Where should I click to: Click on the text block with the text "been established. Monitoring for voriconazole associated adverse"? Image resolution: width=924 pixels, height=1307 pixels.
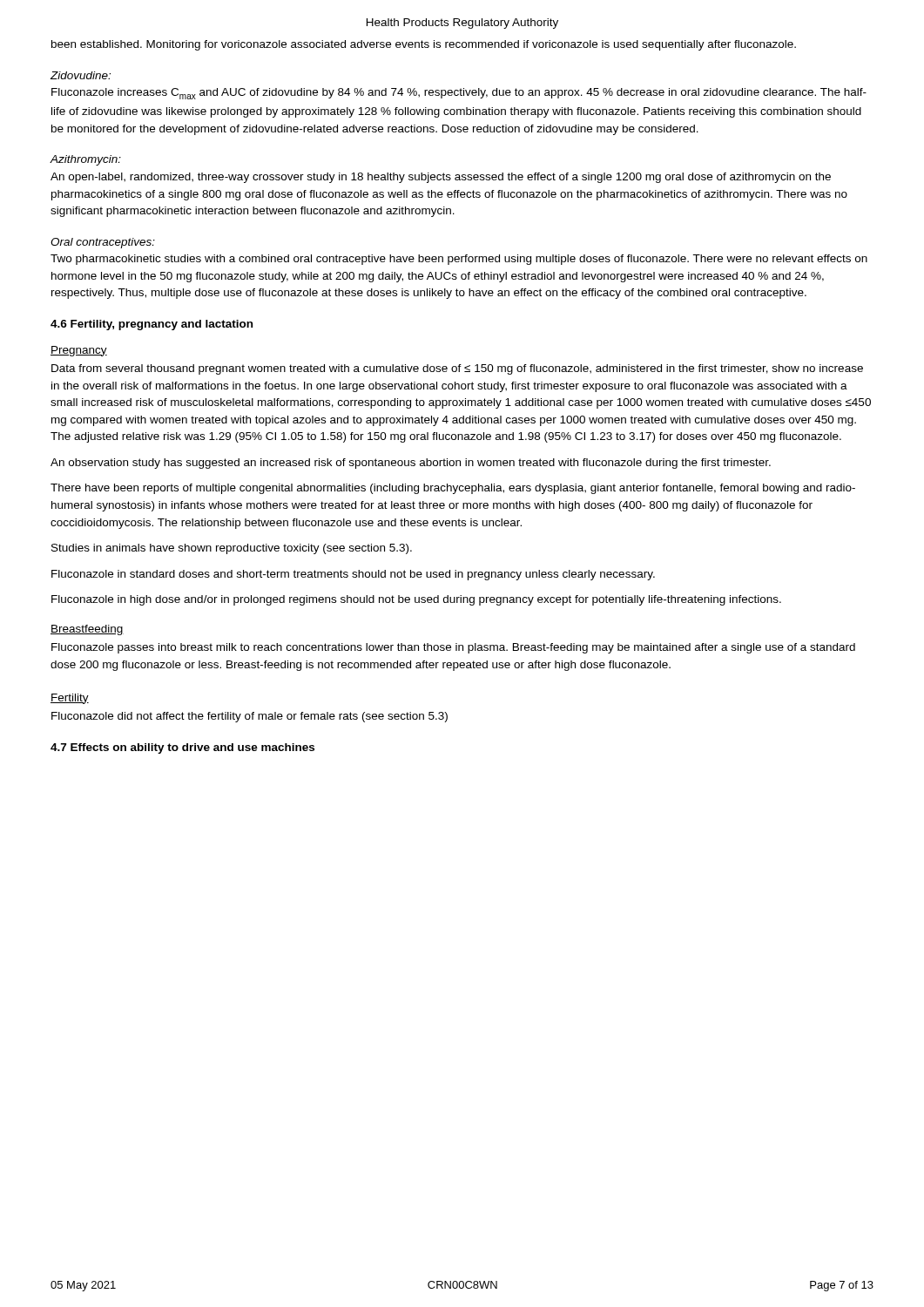coord(462,44)
